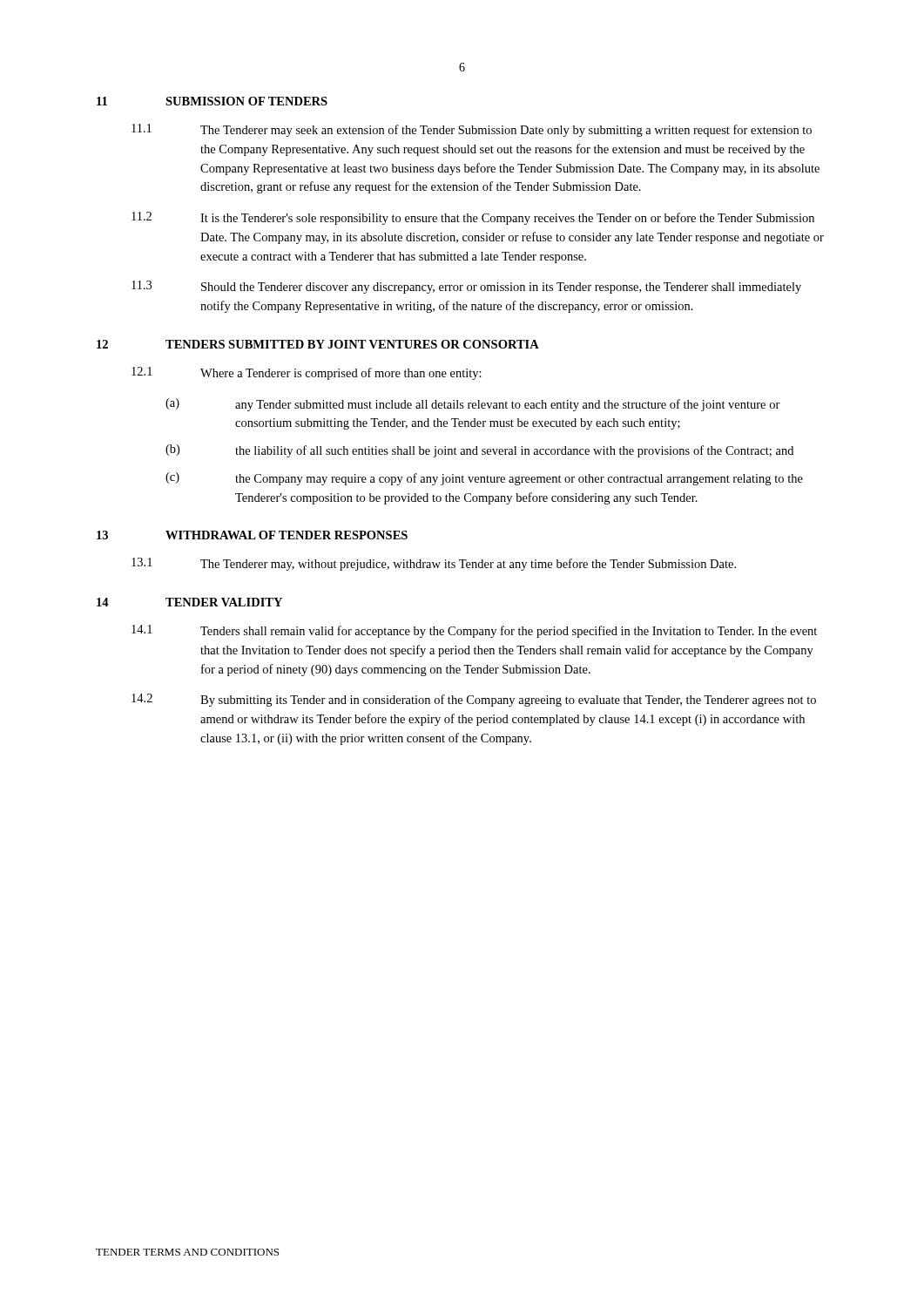Viewport: 924px width, 1307px height.
Task: Locate the block starting "14 TENDER VALIDITY"
Action: click(189, 603)
